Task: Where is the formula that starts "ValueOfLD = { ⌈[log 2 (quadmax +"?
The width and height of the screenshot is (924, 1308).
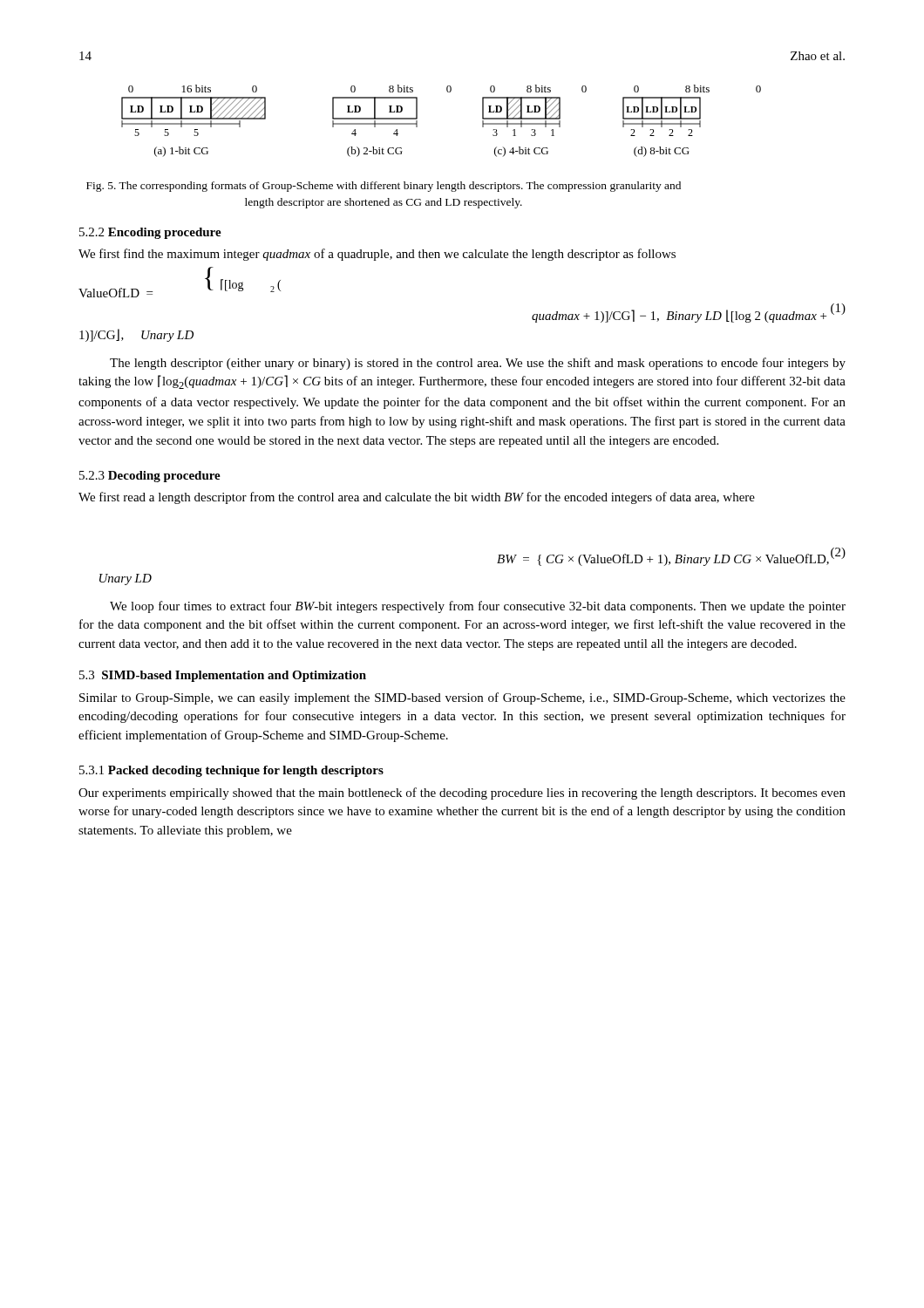Action: [113, 289]
